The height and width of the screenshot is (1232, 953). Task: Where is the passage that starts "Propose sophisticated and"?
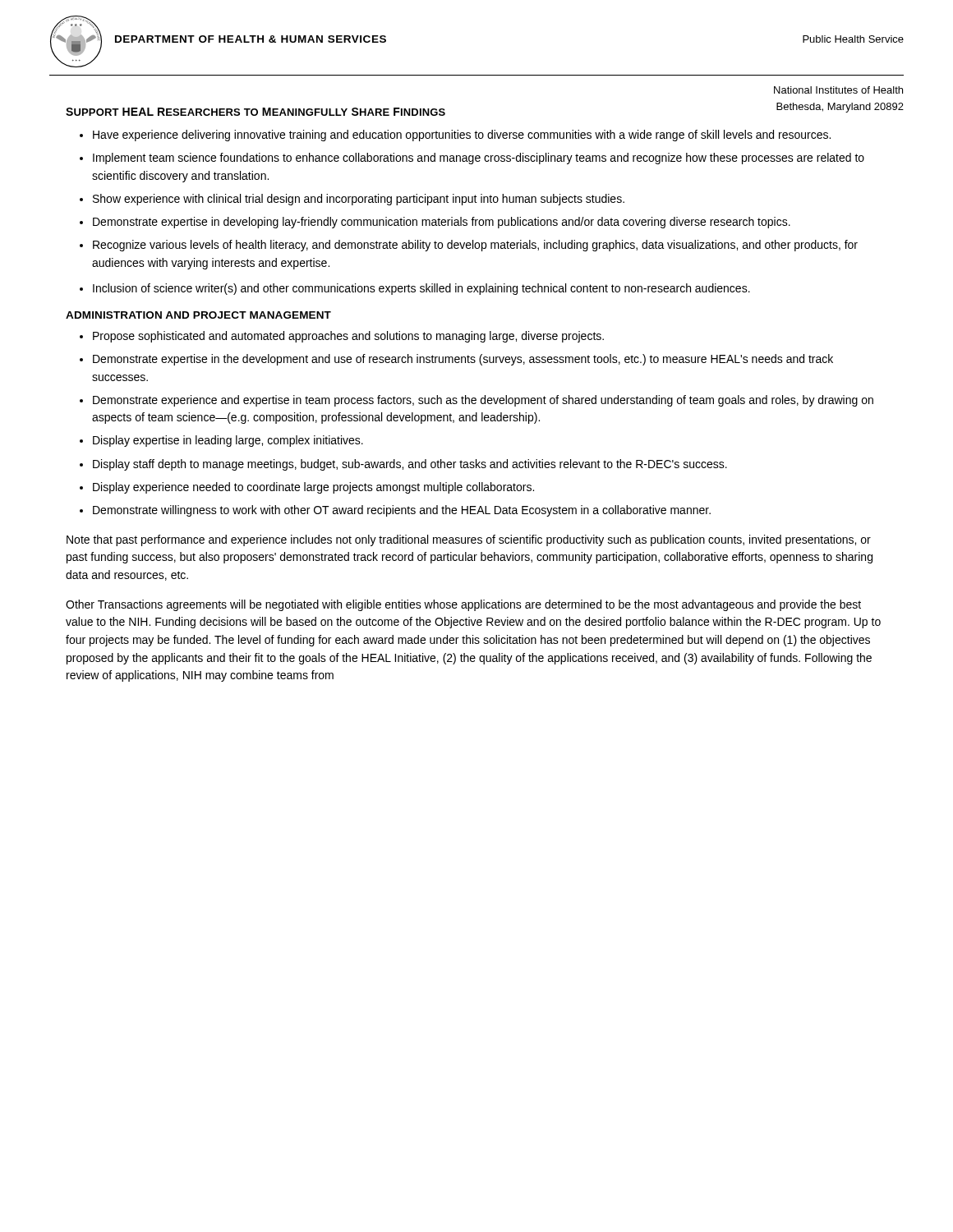pyautogui.click(x=348, y=336)
